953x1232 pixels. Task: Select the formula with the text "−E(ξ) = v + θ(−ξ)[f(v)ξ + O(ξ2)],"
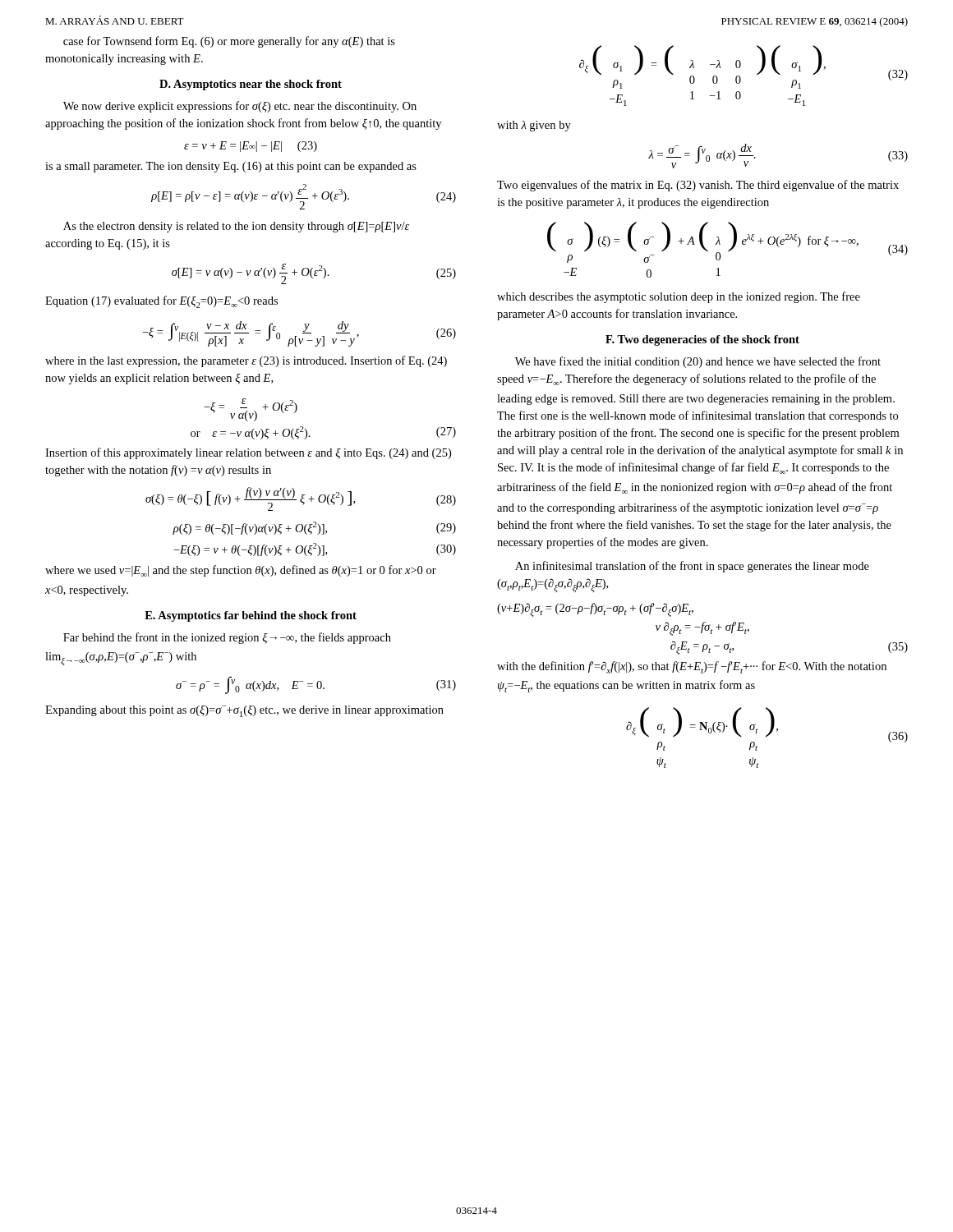(251, 549)
